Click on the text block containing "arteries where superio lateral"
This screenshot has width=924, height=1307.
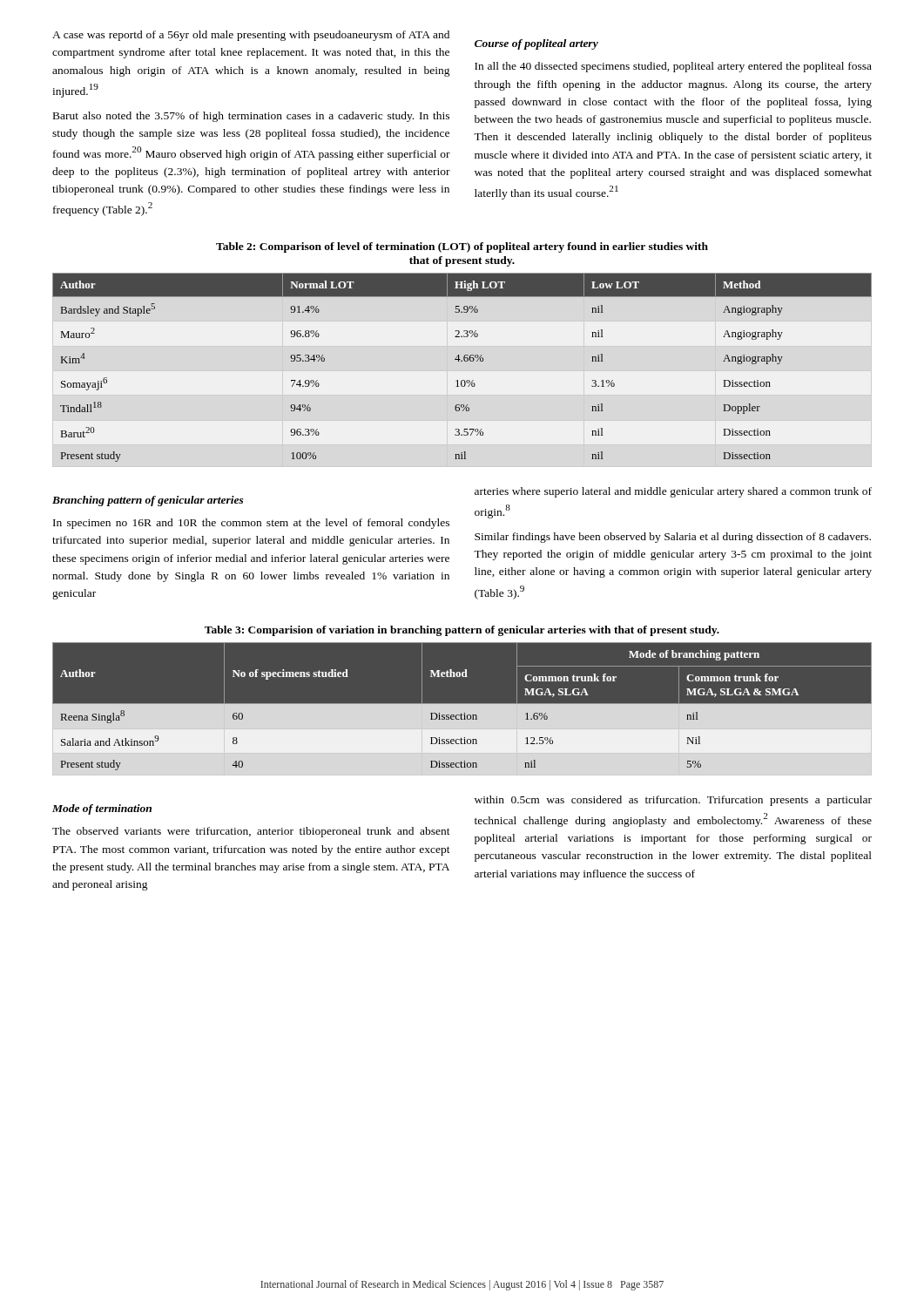(673, 542)
